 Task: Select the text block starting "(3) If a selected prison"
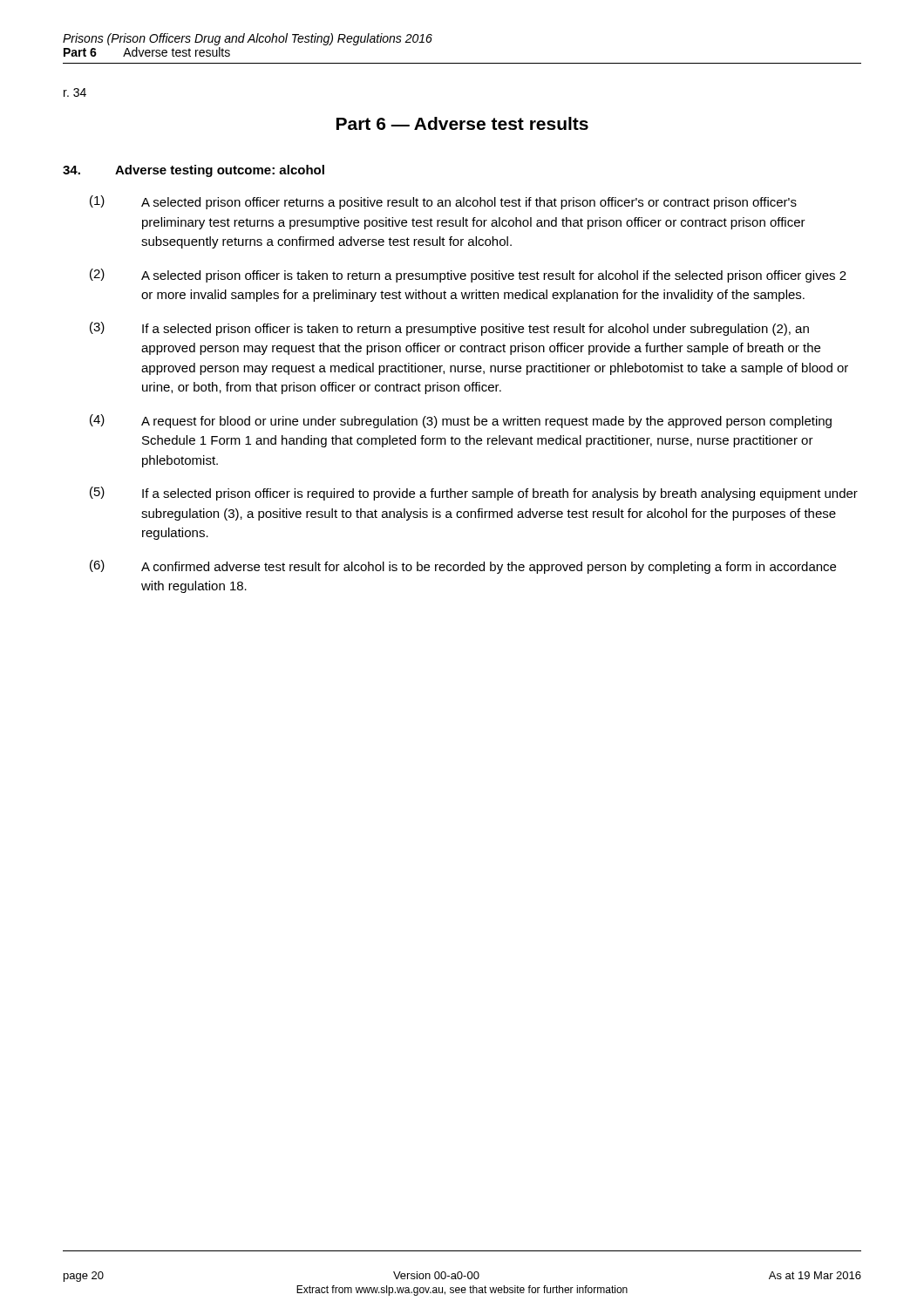click(462, 358)
